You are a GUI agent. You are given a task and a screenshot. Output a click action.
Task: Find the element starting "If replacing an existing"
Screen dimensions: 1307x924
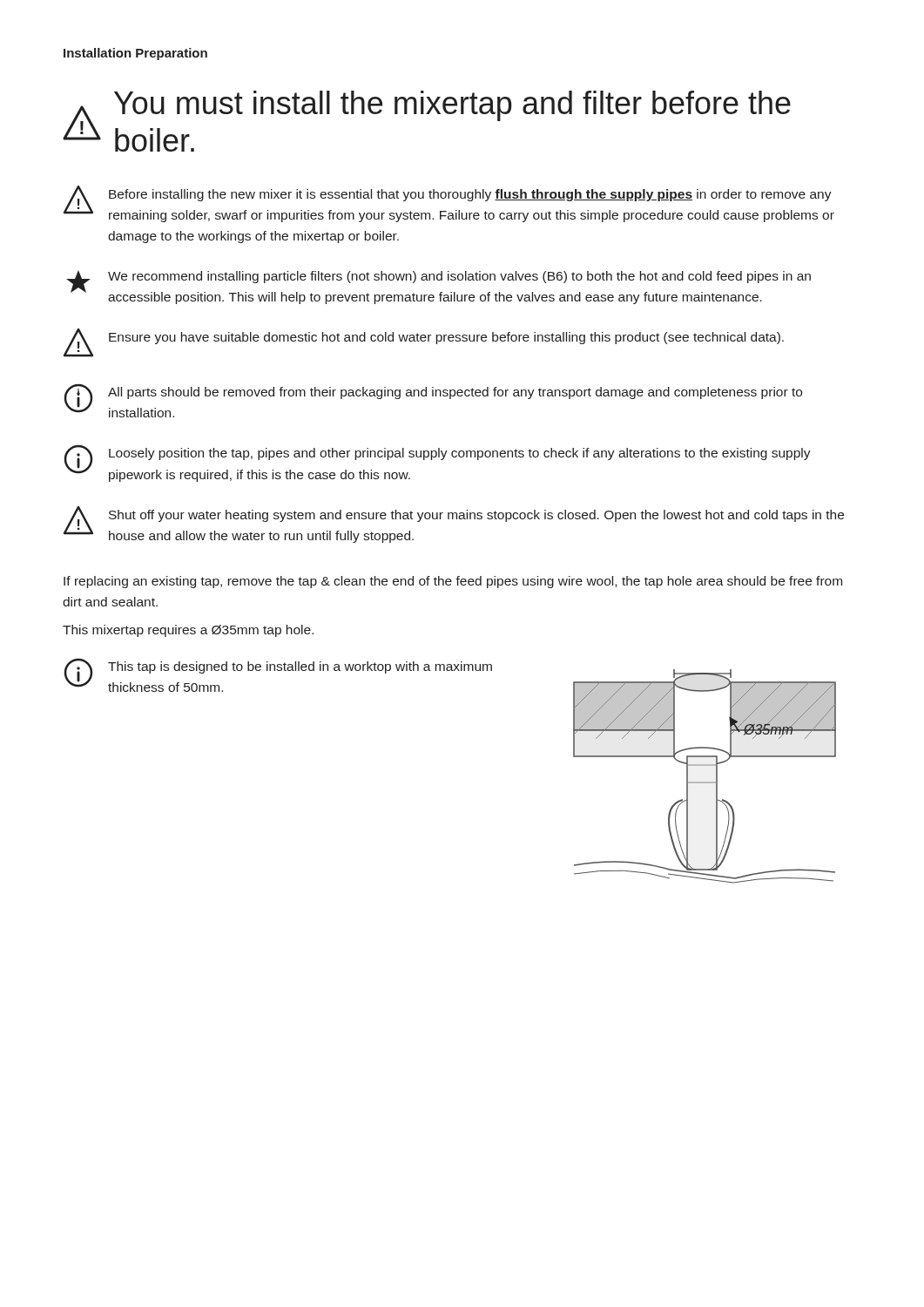tap(453, 591)
